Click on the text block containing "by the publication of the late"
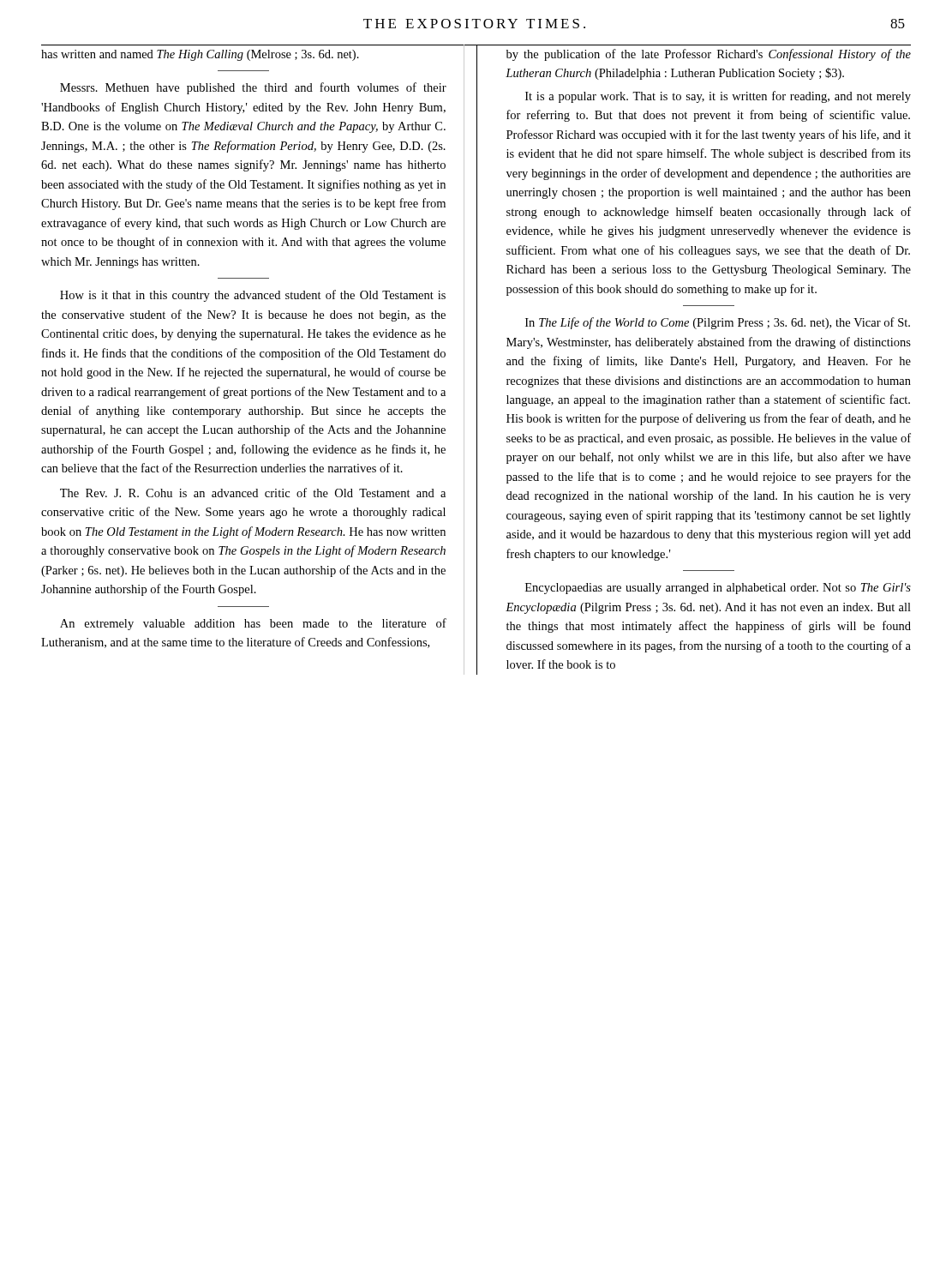952x1286 pixels. [x=708, y=64]
